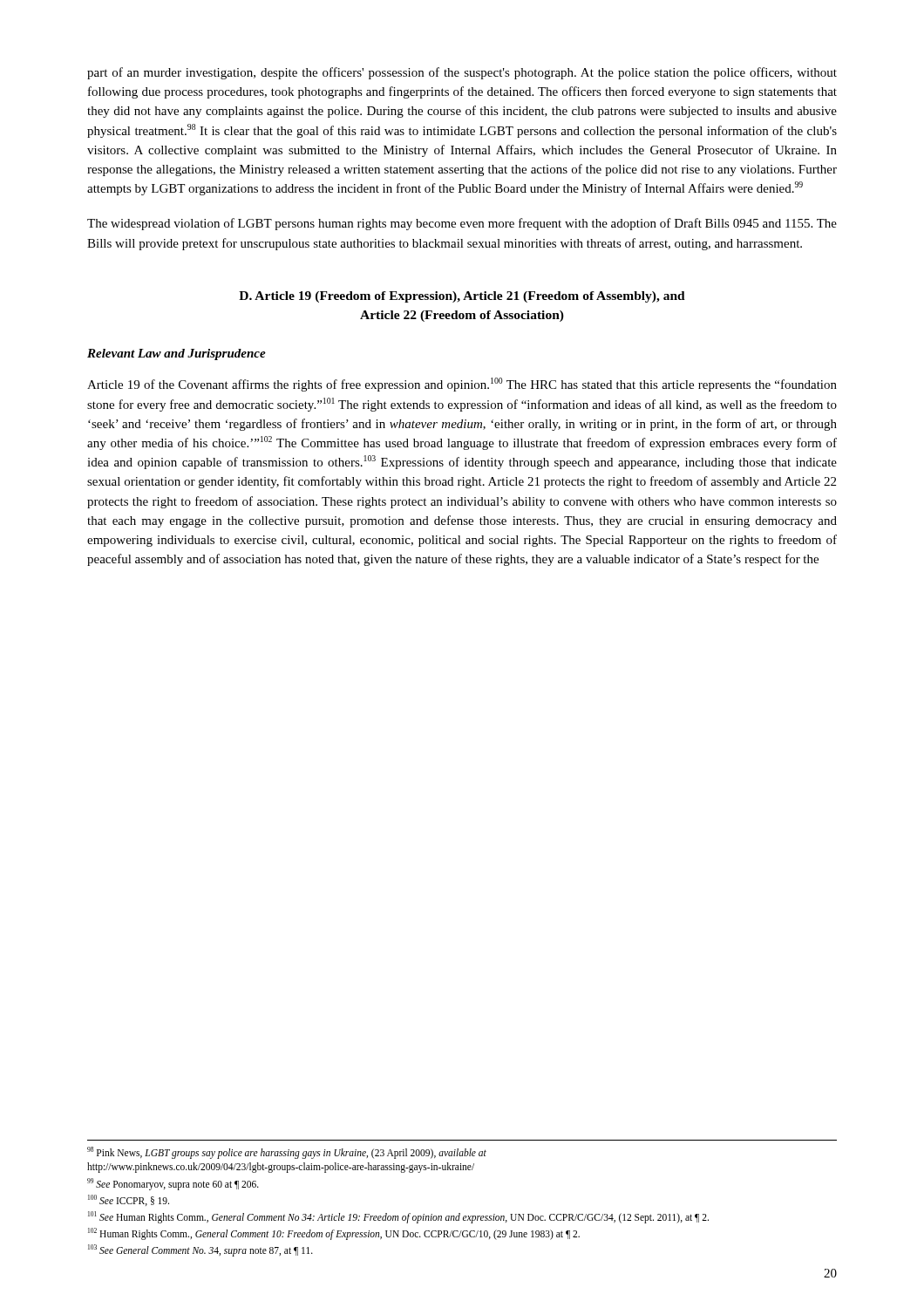Find the block on this page that starts "100 See ICCPR, §"

129,1200
